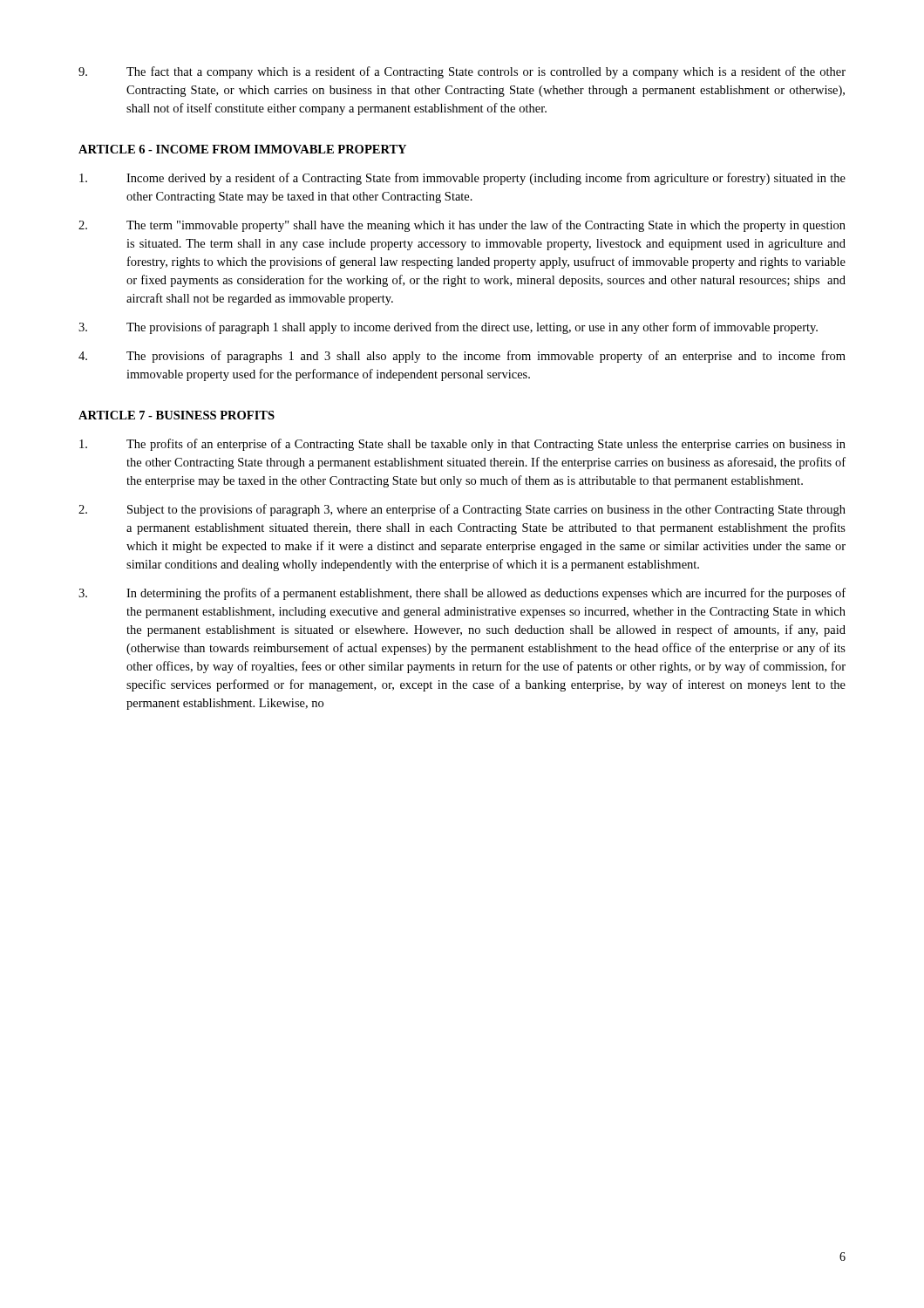
Task: Locate the passage starting "Subject to the provisions of paragraph"
Action: click(462, 537)
